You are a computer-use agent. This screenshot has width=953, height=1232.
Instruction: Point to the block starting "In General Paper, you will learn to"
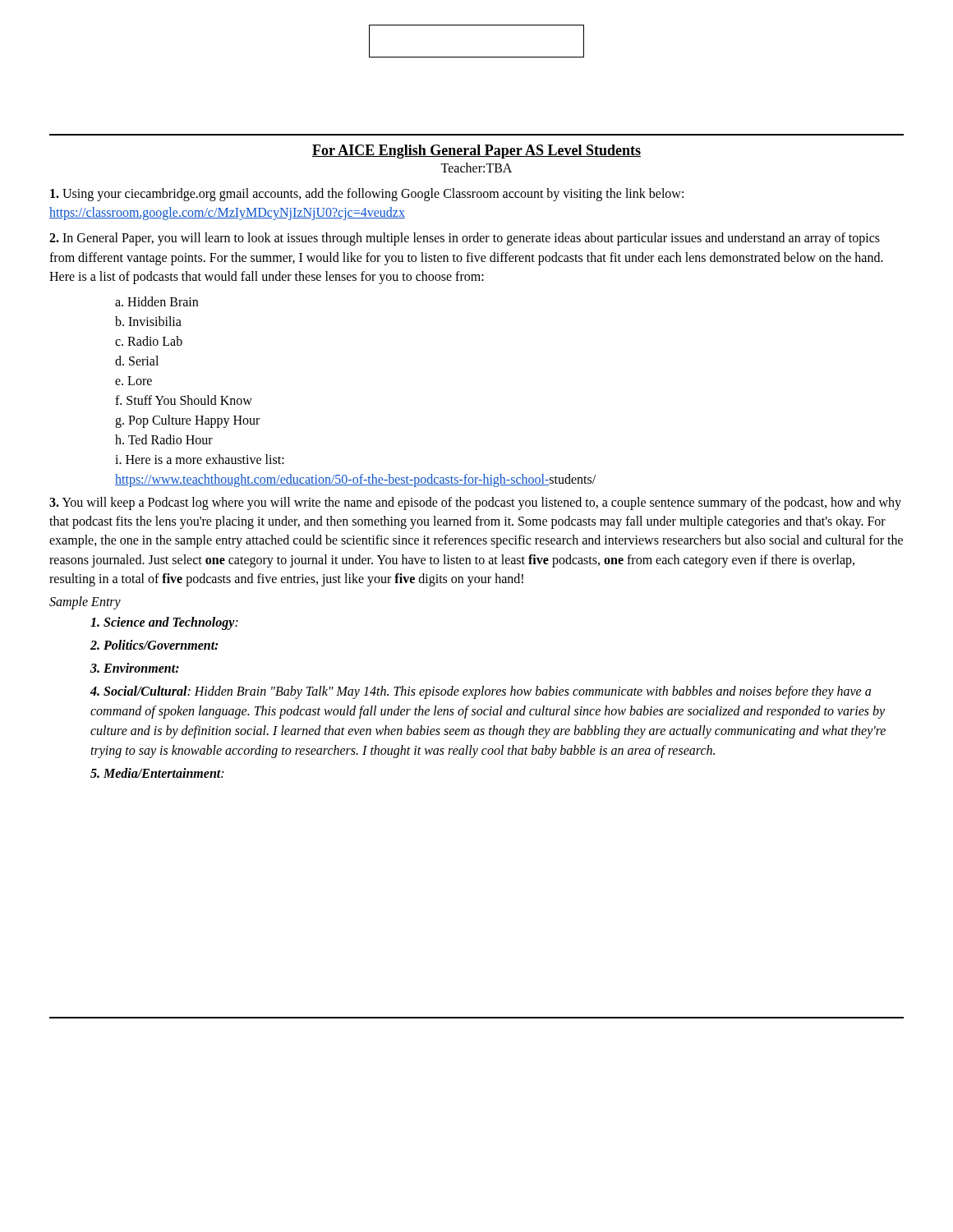pos(466,257)
